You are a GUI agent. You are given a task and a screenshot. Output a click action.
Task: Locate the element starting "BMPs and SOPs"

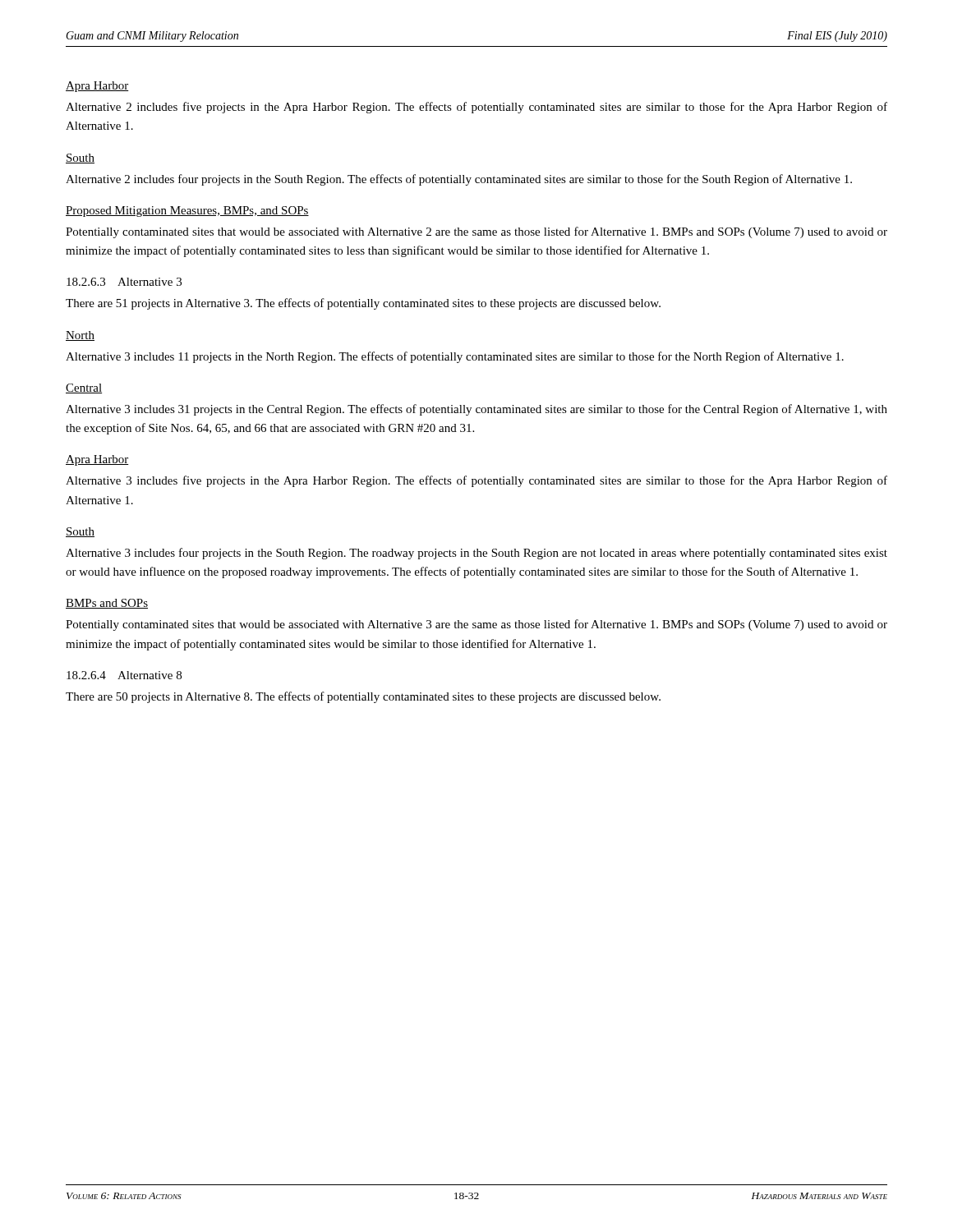[107, 603]
